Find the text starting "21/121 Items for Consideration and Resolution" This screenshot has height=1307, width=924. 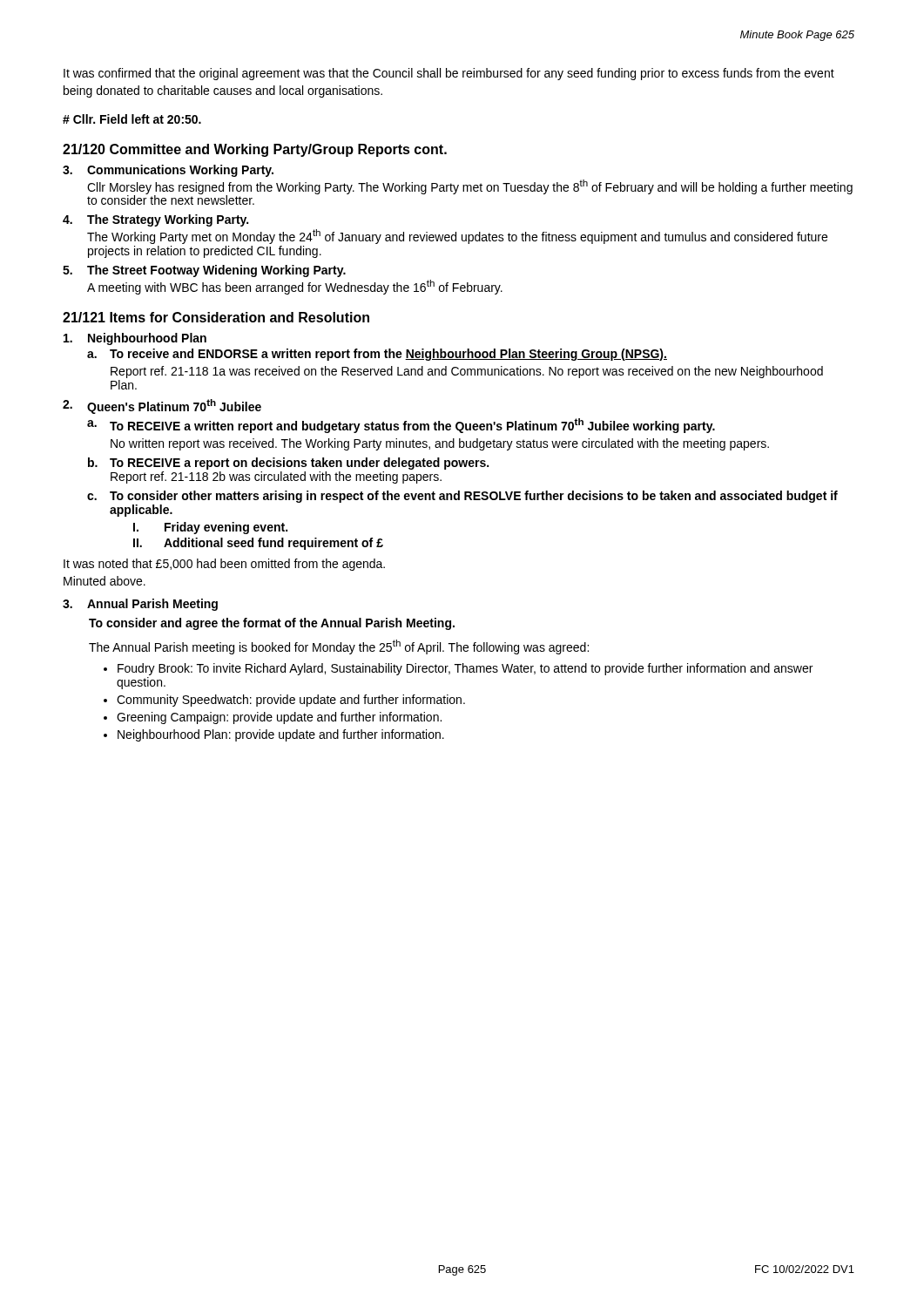point(216,317)
